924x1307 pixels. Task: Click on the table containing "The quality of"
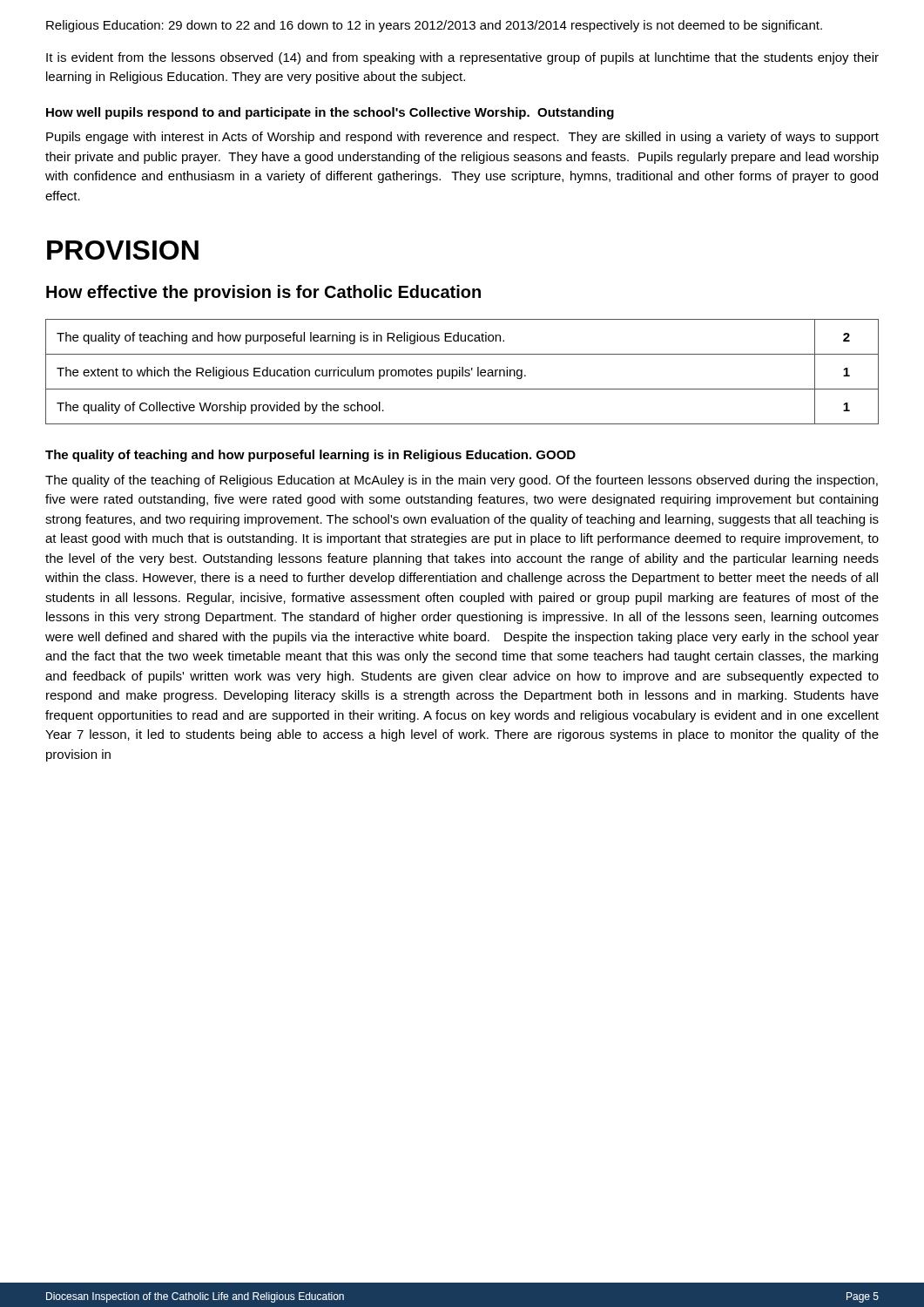(x=462, y=372)
